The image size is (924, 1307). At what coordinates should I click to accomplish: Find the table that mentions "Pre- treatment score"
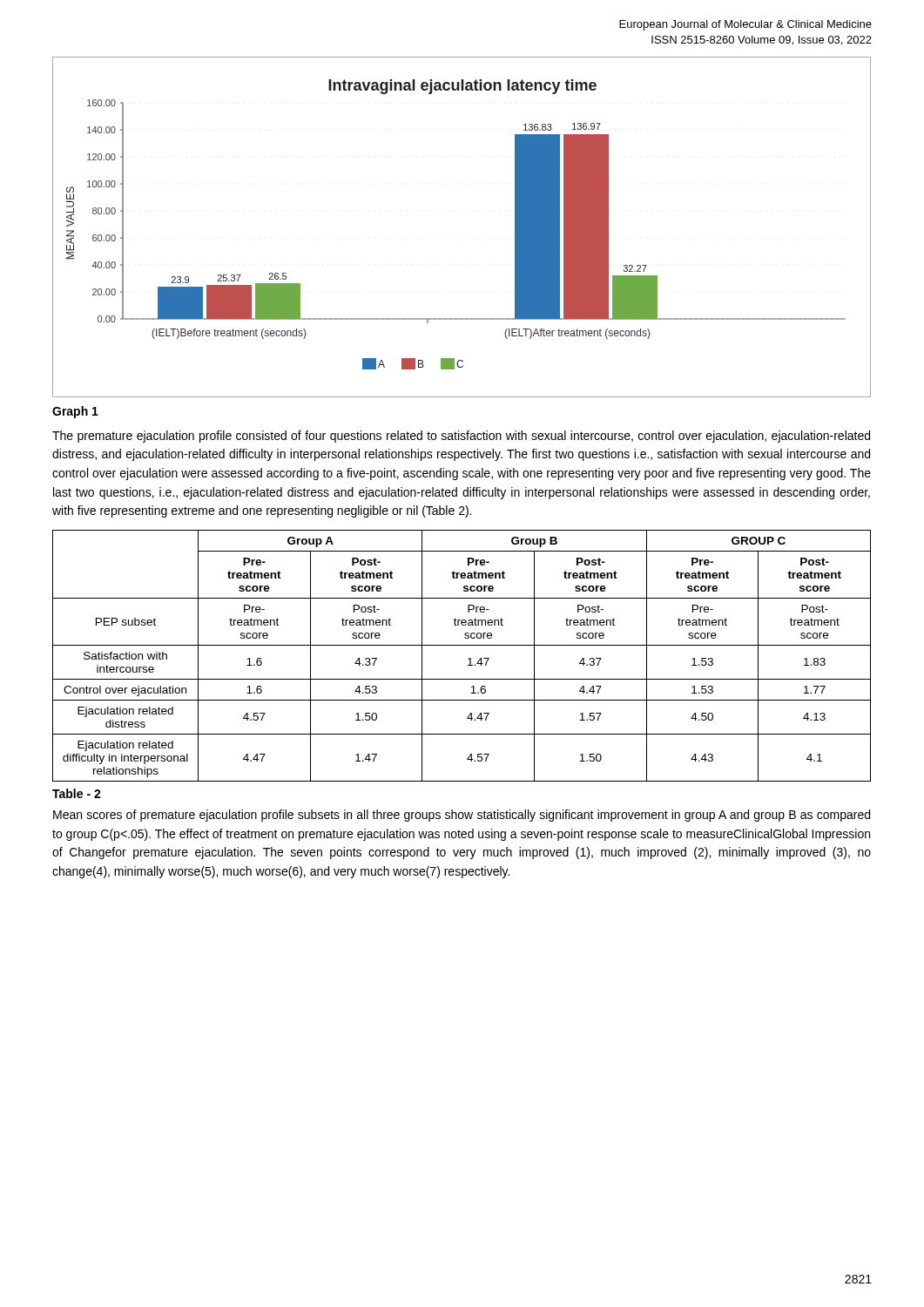point(462,656)
